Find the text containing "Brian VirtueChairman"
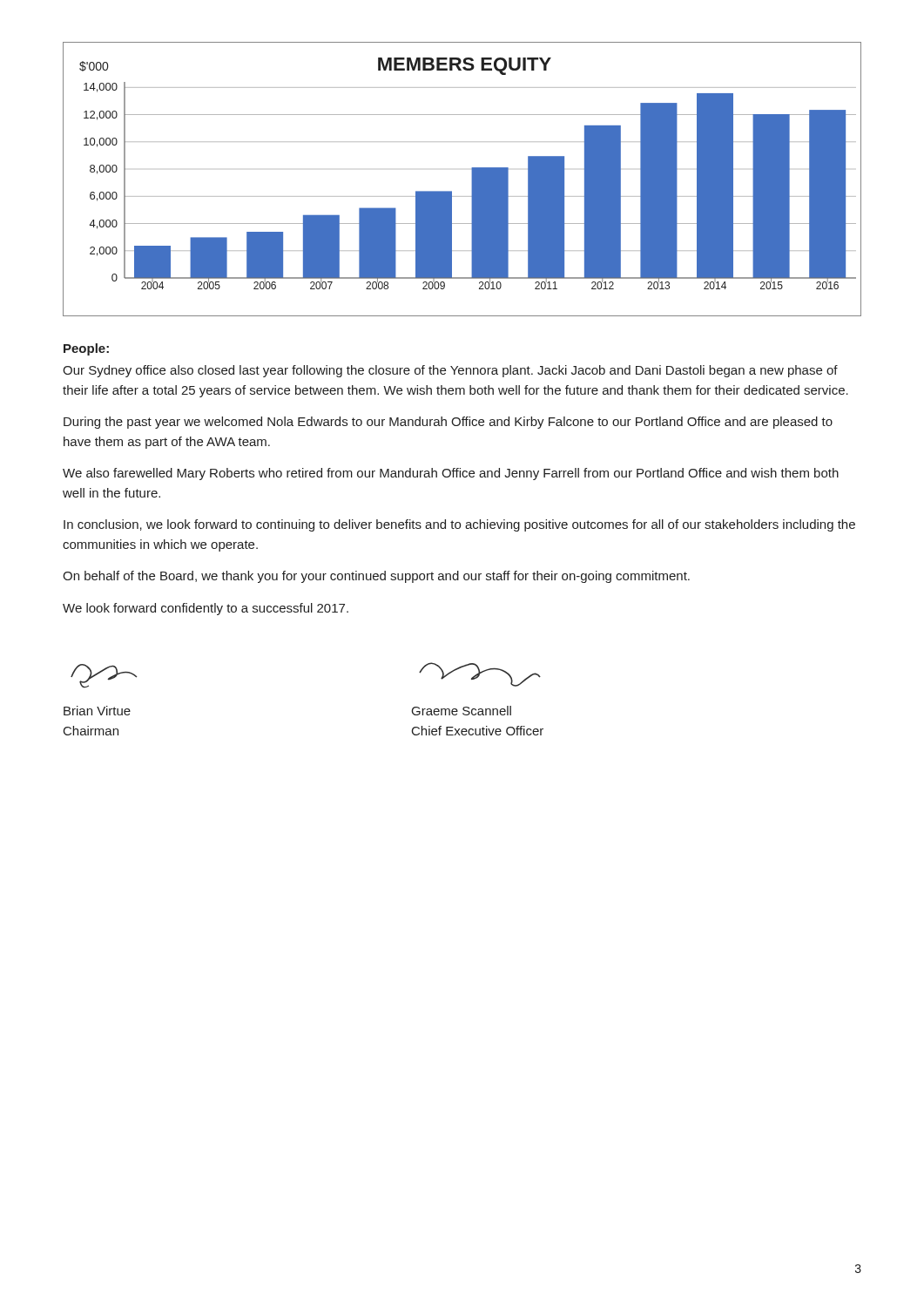 click(x=97, y=720)
